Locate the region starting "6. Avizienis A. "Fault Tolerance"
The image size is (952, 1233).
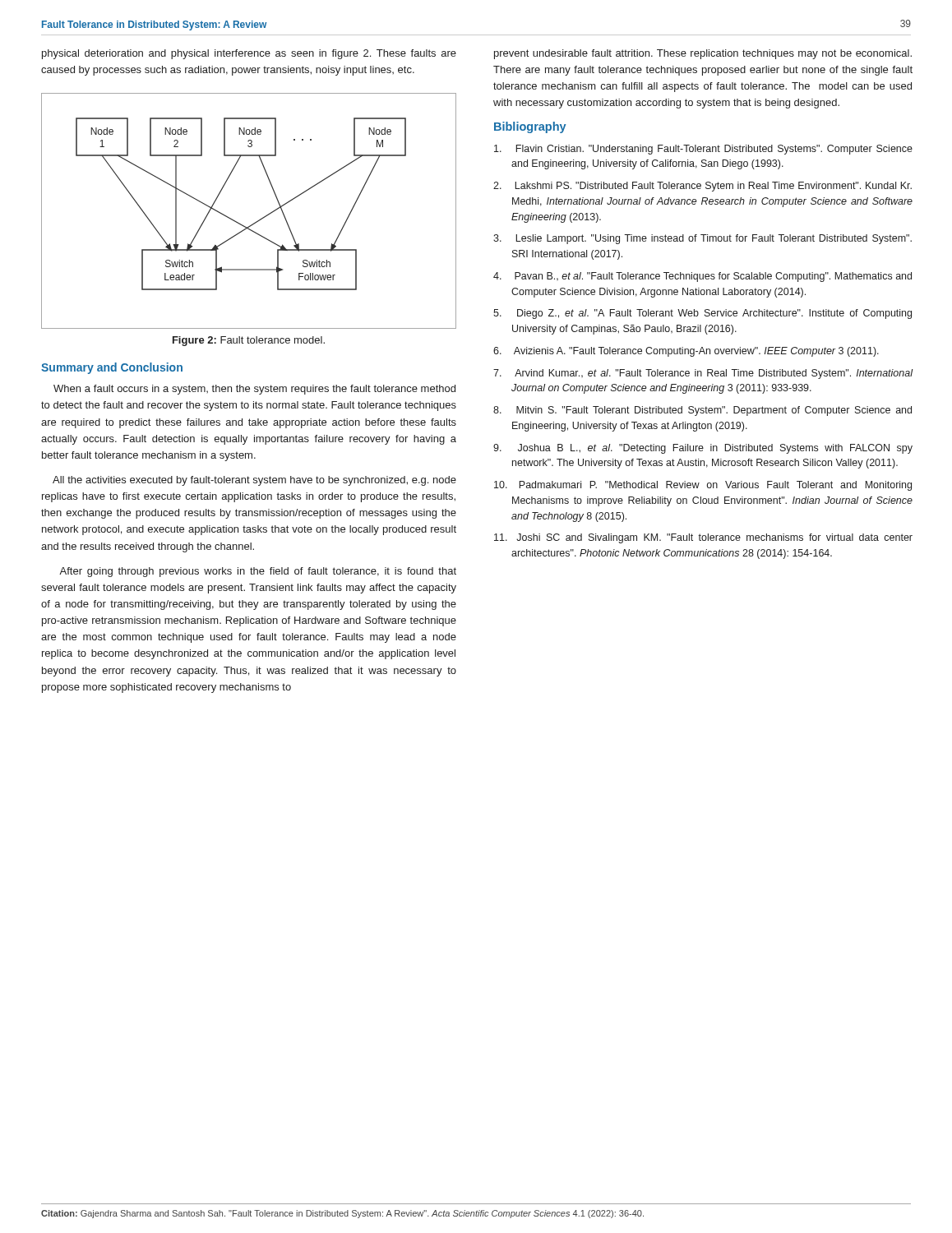tap(686, 351)
